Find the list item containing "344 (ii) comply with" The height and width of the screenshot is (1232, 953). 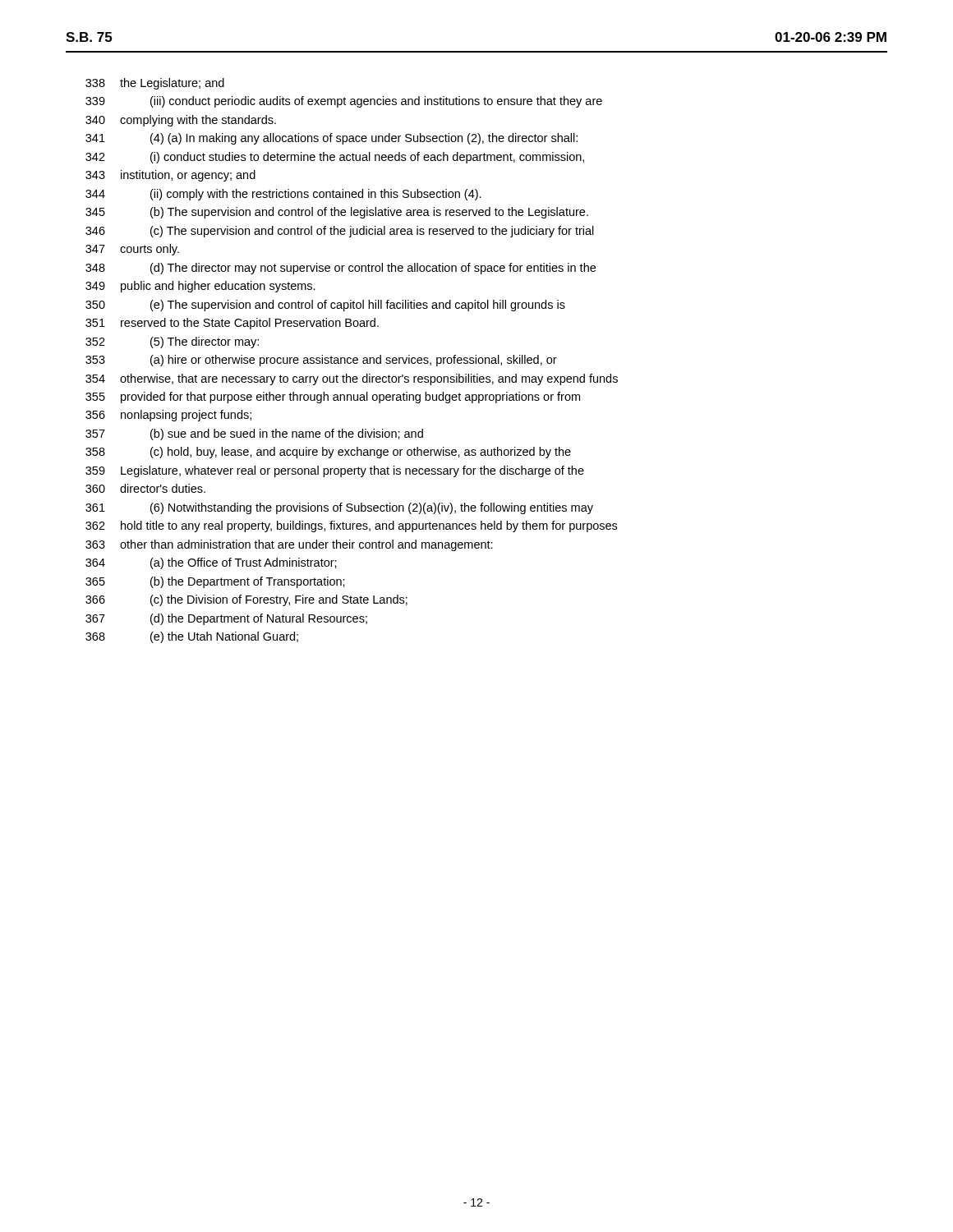[x=476, y=194]
